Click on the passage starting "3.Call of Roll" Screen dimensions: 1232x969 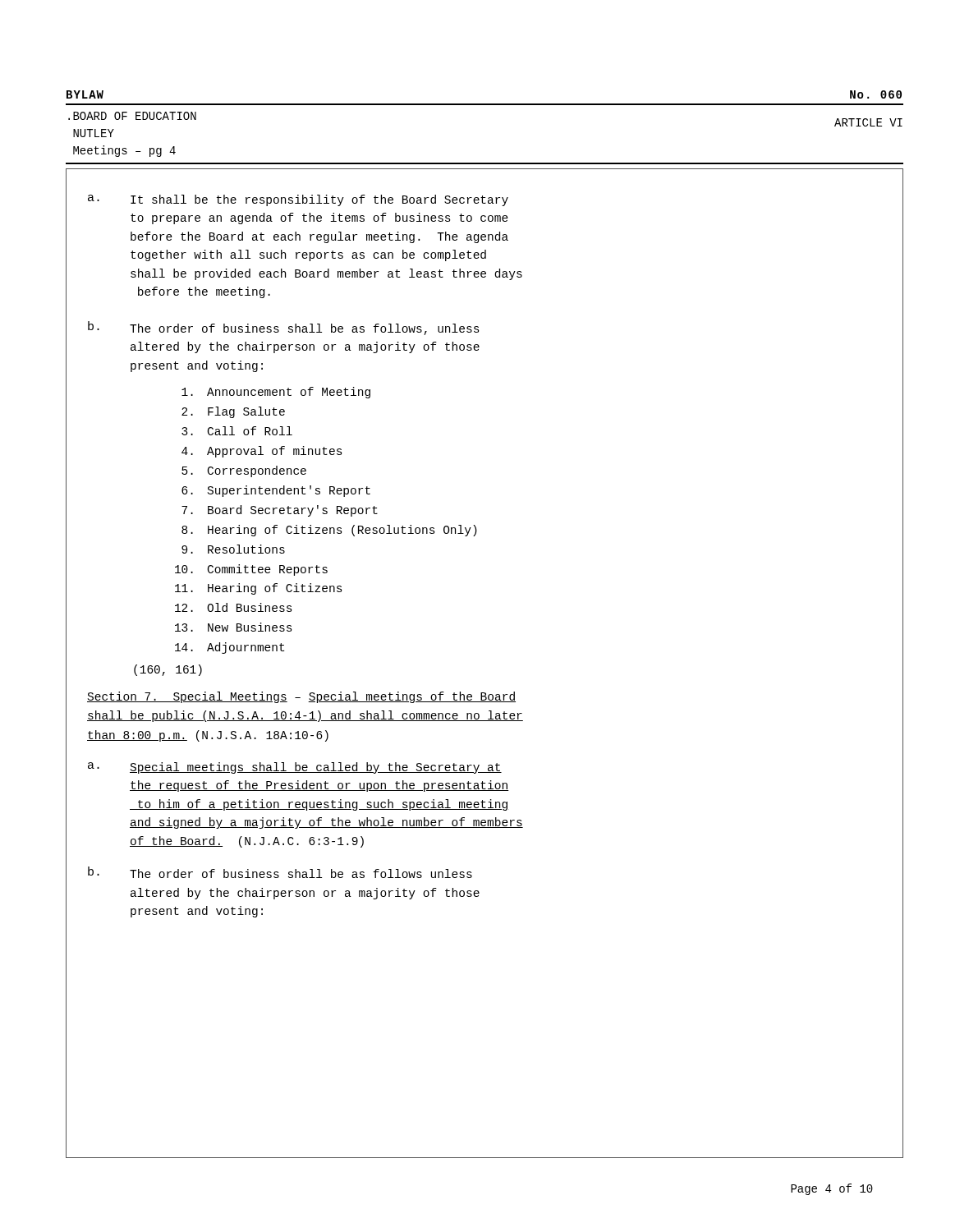coord(253,431)
